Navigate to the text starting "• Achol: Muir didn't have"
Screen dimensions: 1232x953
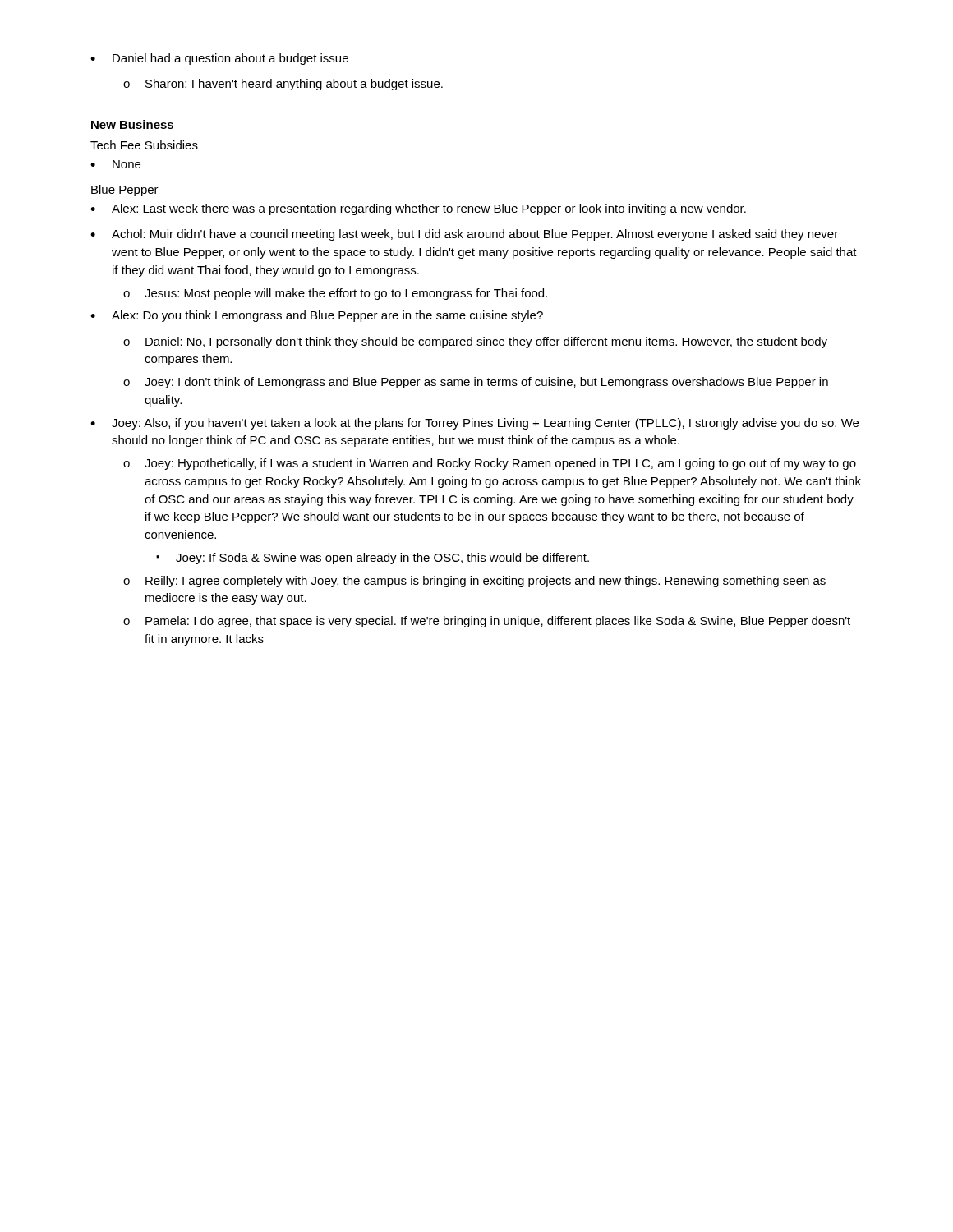(x=476, y=252)
